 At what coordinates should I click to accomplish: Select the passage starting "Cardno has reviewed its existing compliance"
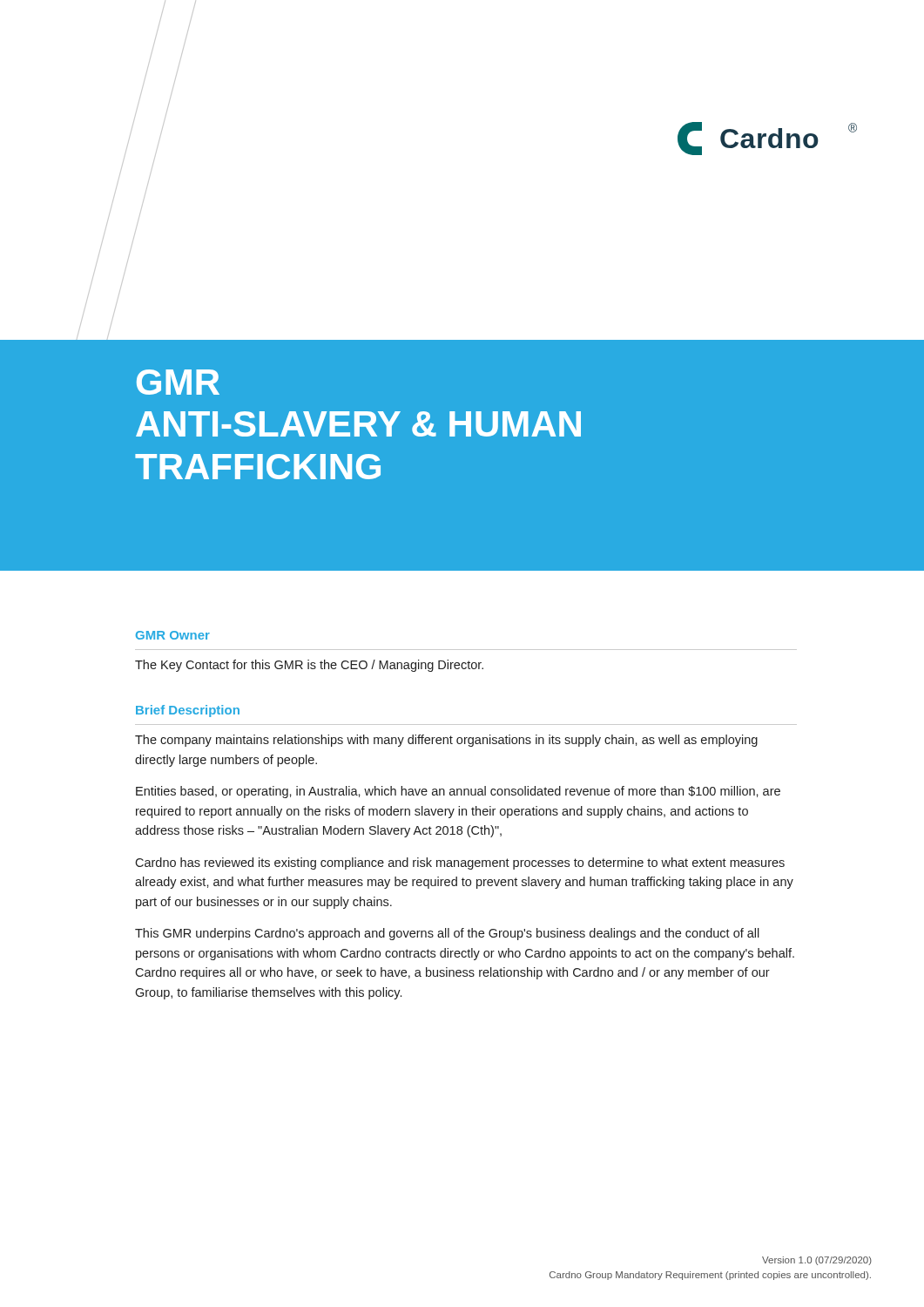click(464, 882)
